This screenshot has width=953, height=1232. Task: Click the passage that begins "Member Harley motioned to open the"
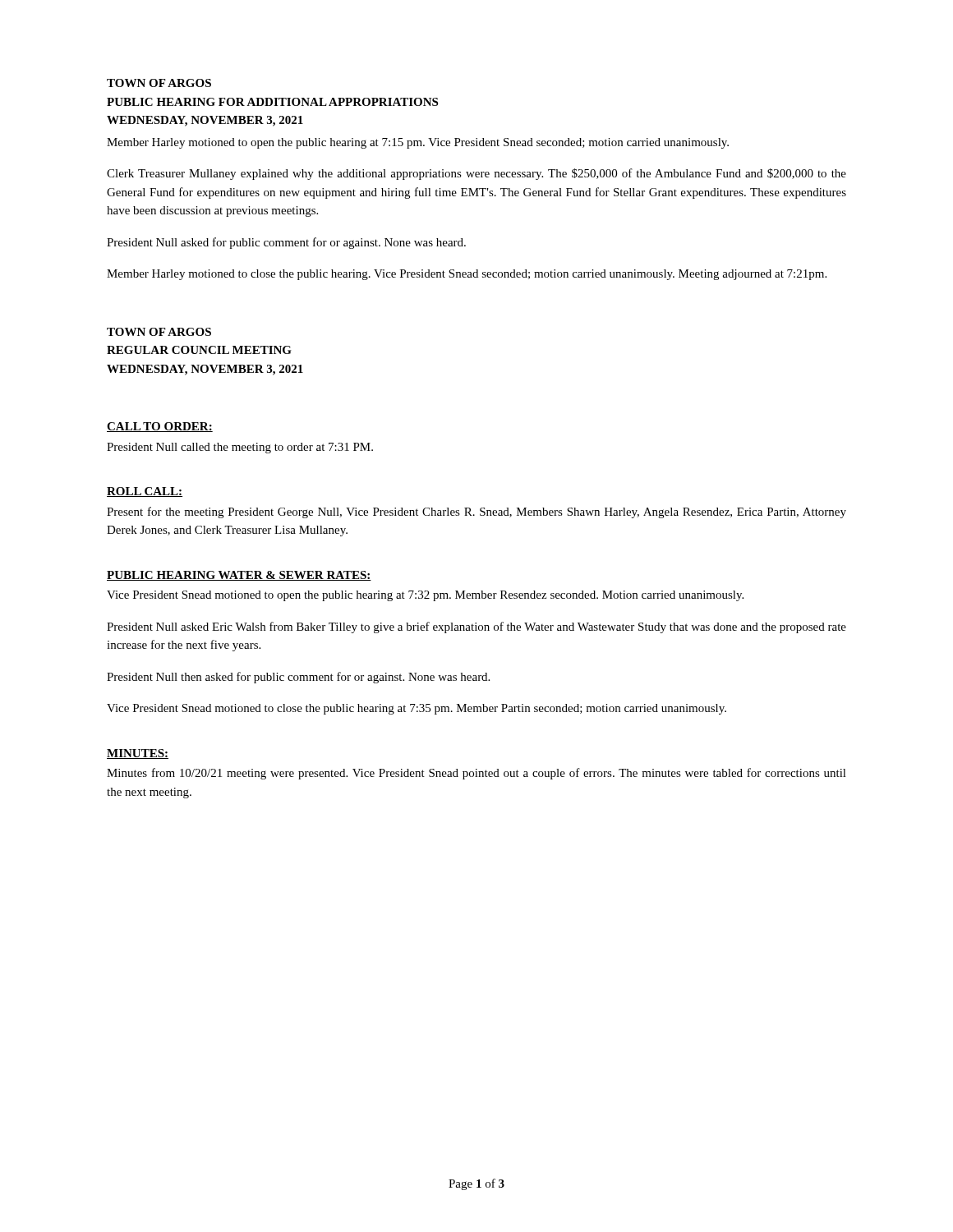point(418,142)
